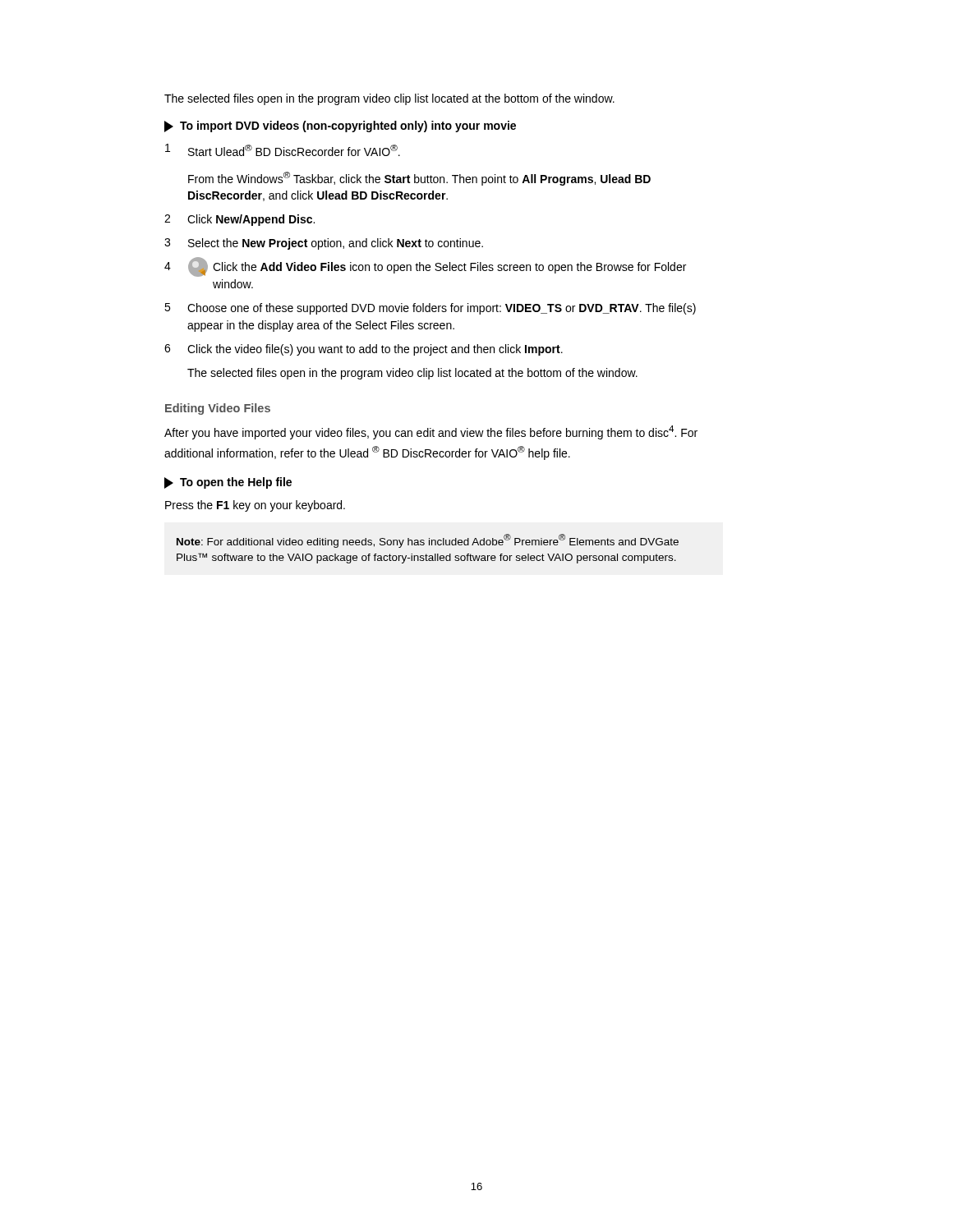Locate the block of text that opens with "From the Windows®"
953x1232 pixels.
pyautogui.click(x=419, y=186)
